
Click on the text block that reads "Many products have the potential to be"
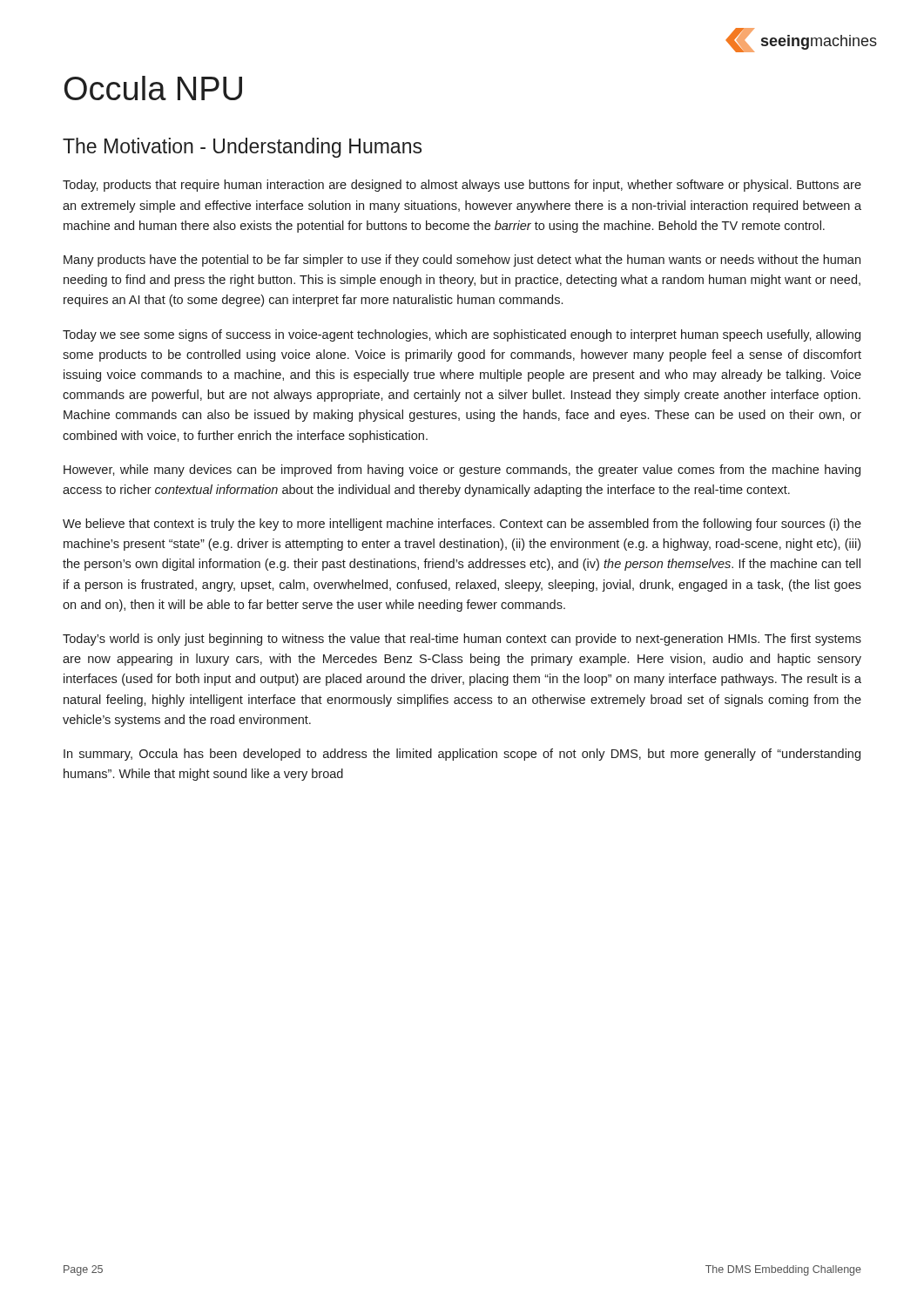[x=462, y=280]
